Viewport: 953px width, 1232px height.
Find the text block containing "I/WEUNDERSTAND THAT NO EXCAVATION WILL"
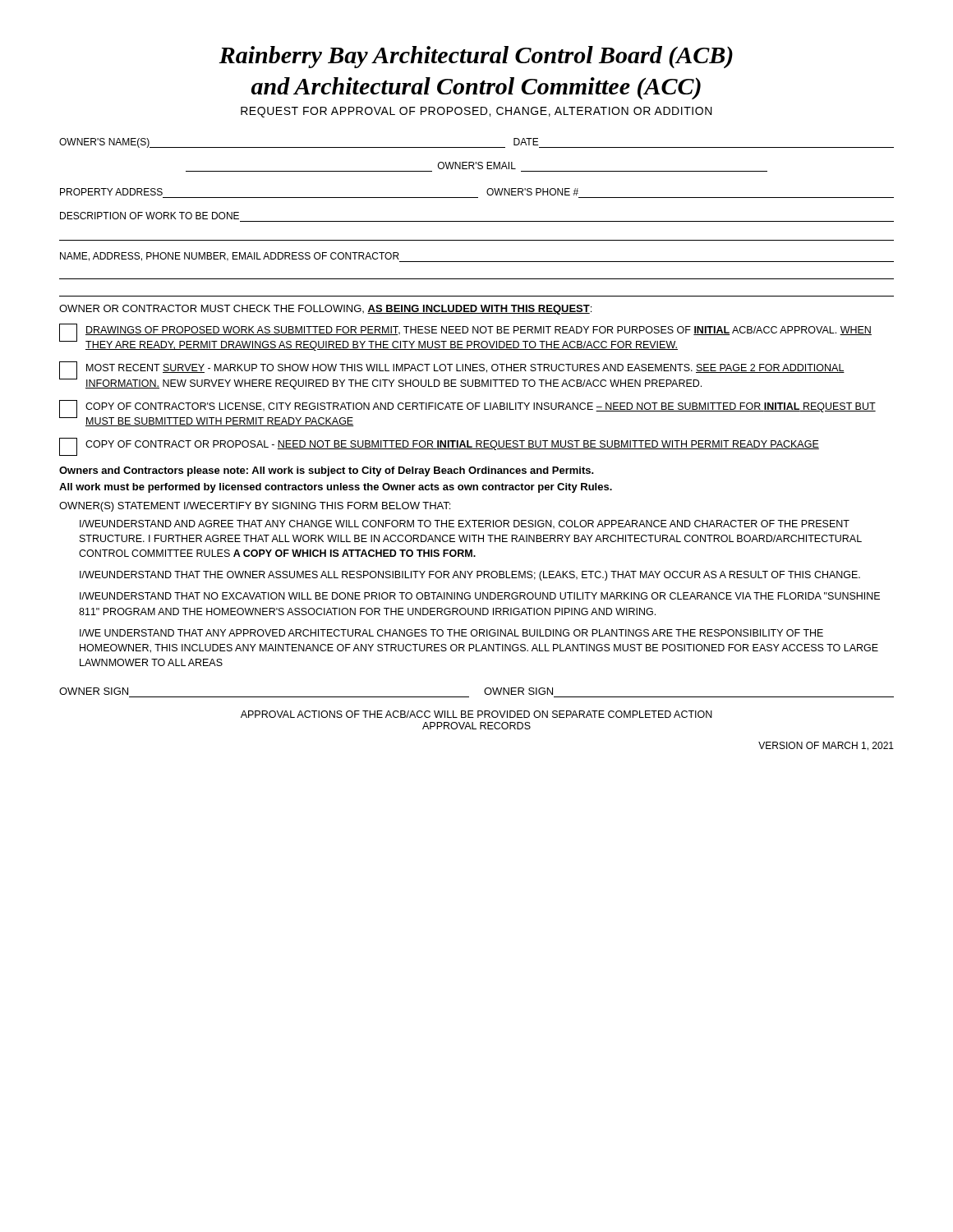tap(480, 604)
